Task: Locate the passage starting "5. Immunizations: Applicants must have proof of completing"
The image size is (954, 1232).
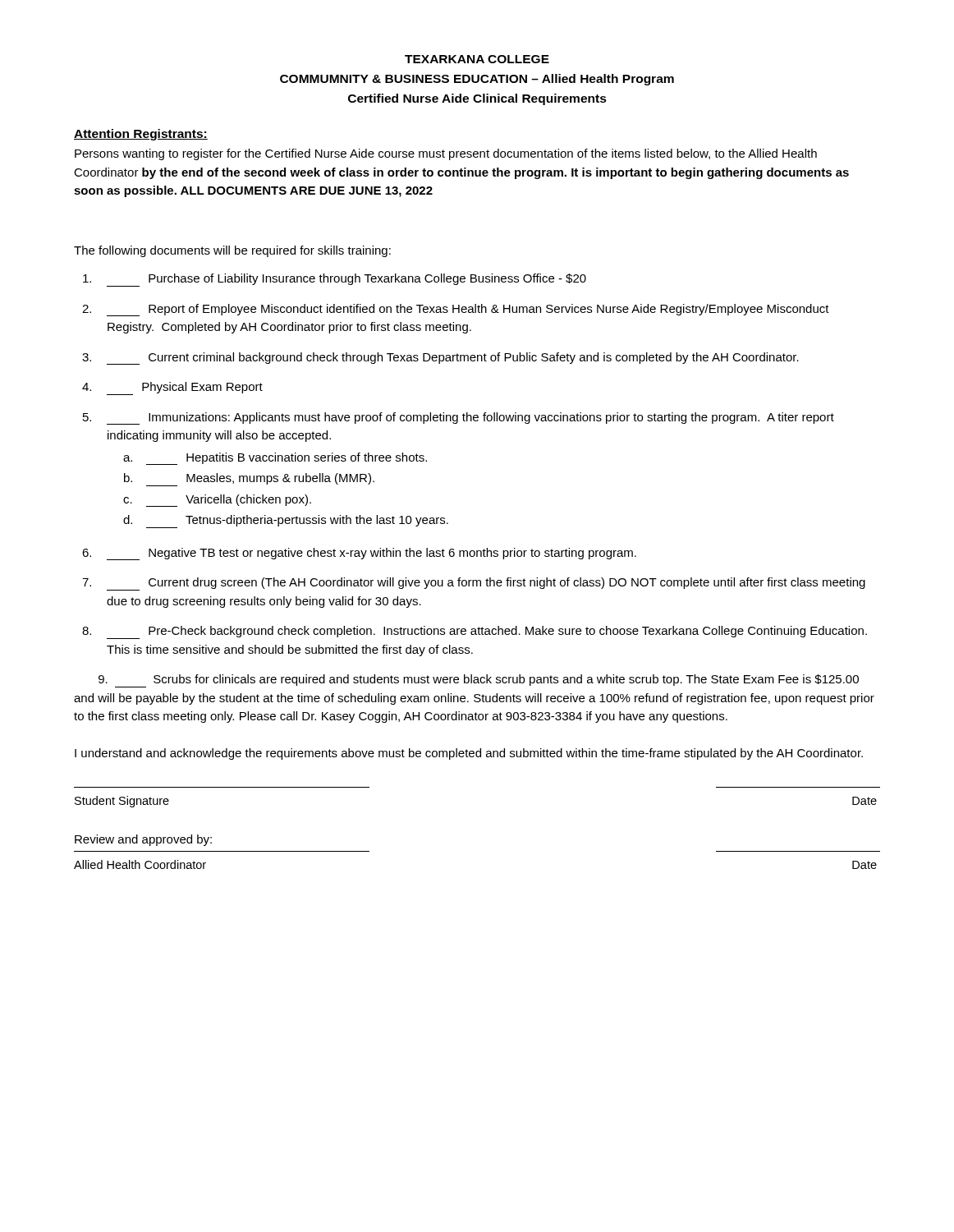Action: tap(459, 418)
